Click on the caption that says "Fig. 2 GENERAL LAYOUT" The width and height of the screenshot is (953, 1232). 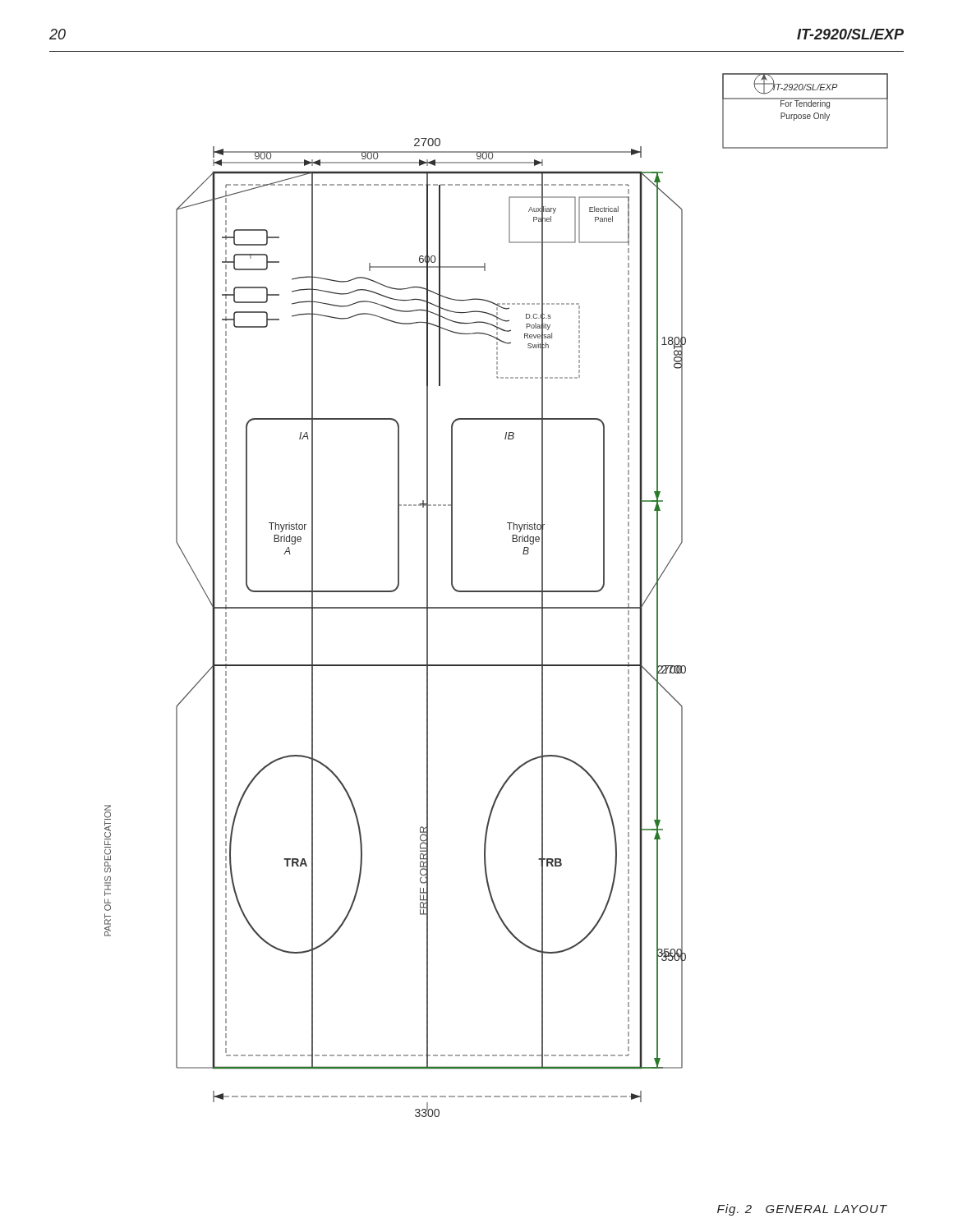click(x=802, y=1209)
